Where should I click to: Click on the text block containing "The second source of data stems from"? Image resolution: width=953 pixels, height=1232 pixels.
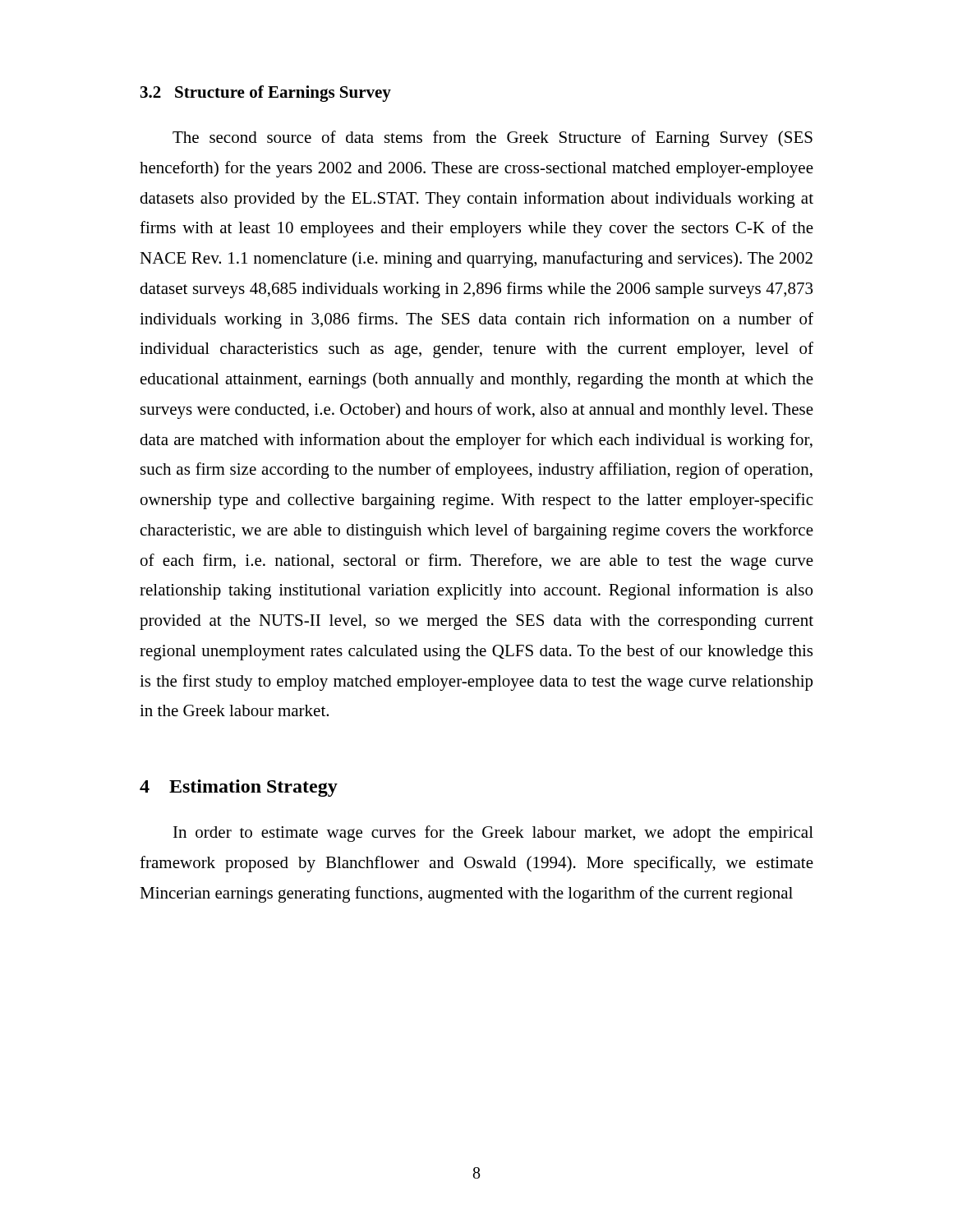pyautogui.click(x=476, y=424)
